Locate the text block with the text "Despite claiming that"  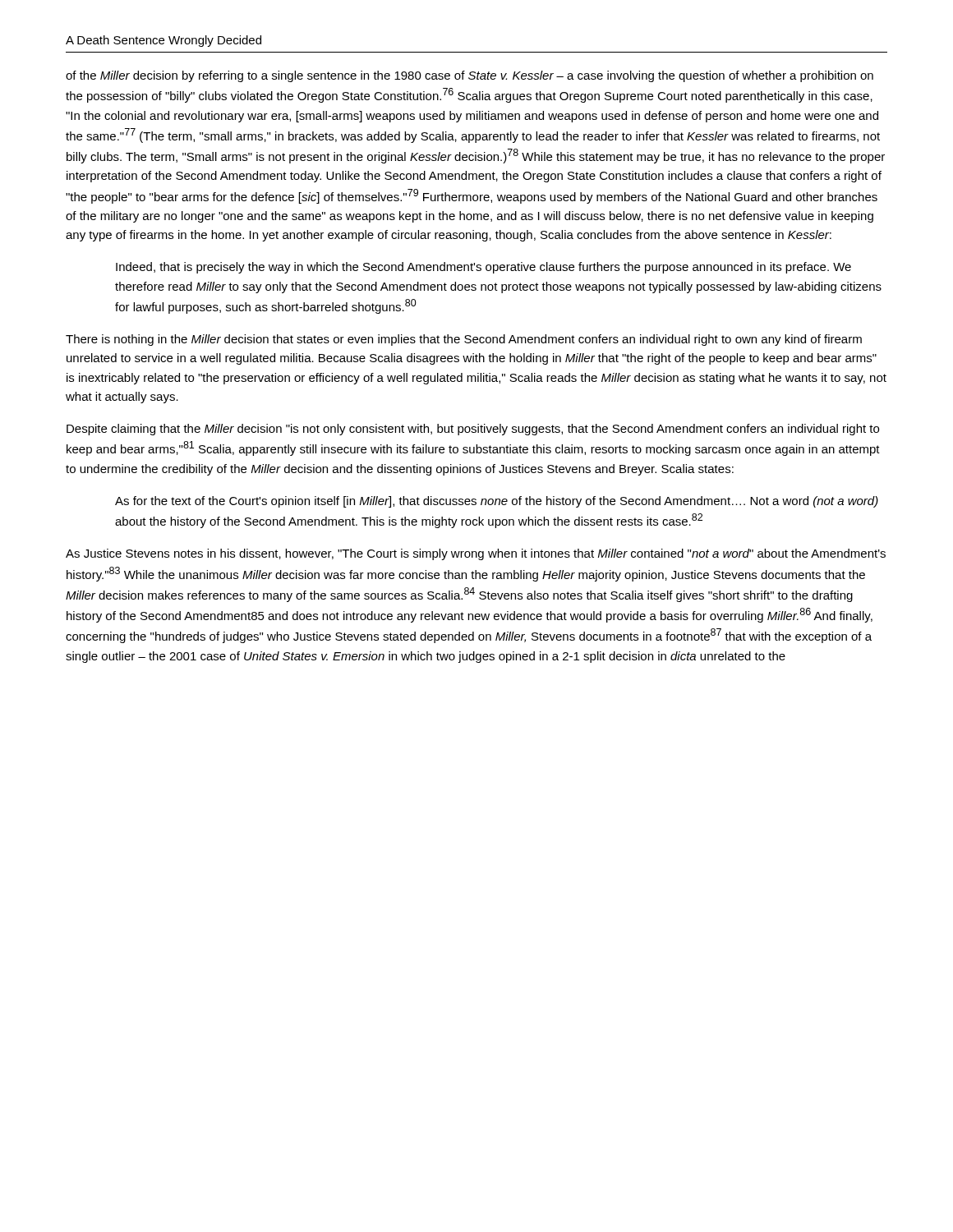click(476, 448)
